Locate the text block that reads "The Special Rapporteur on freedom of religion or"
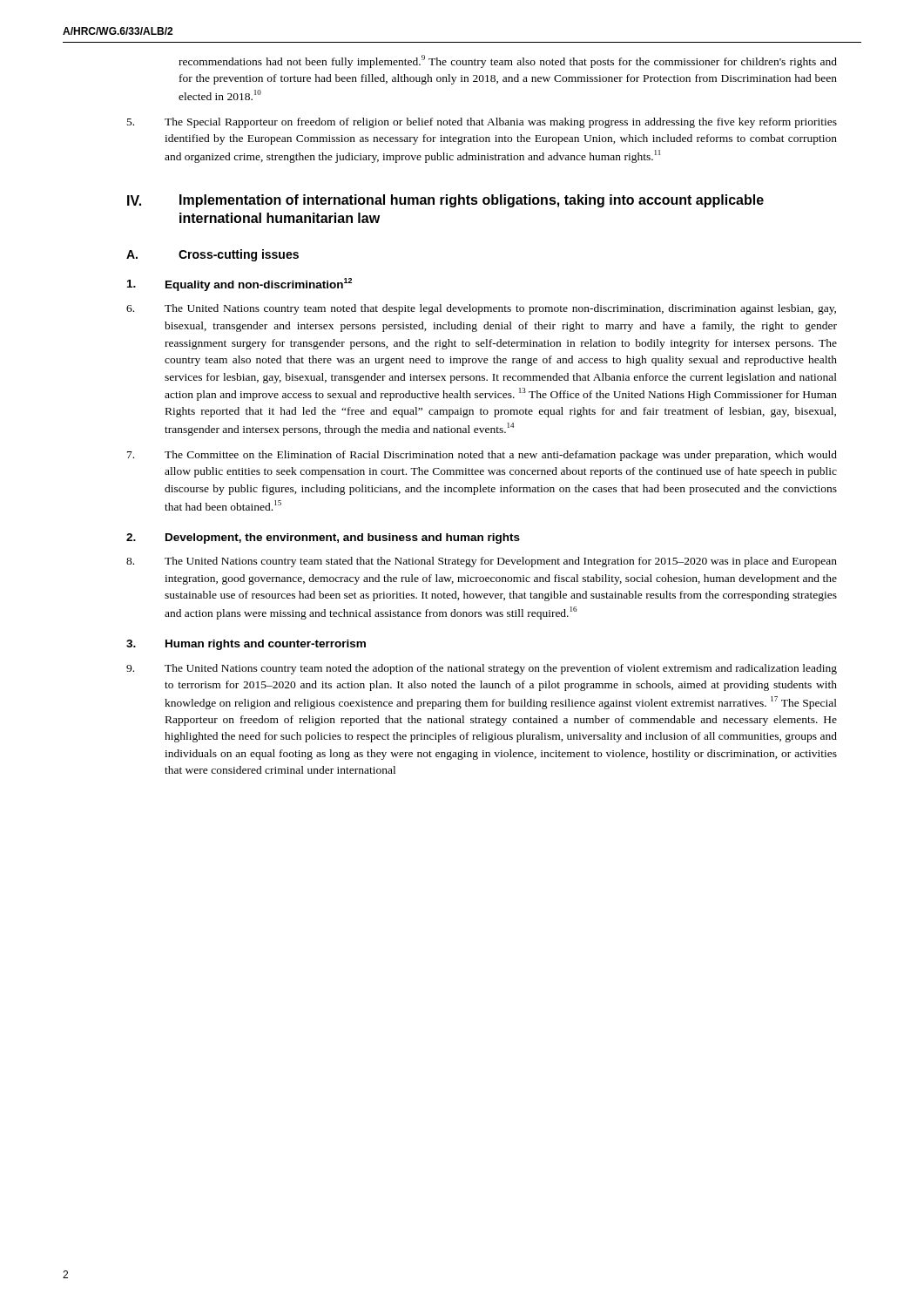 pyautogui.click(x=482, y=139)
